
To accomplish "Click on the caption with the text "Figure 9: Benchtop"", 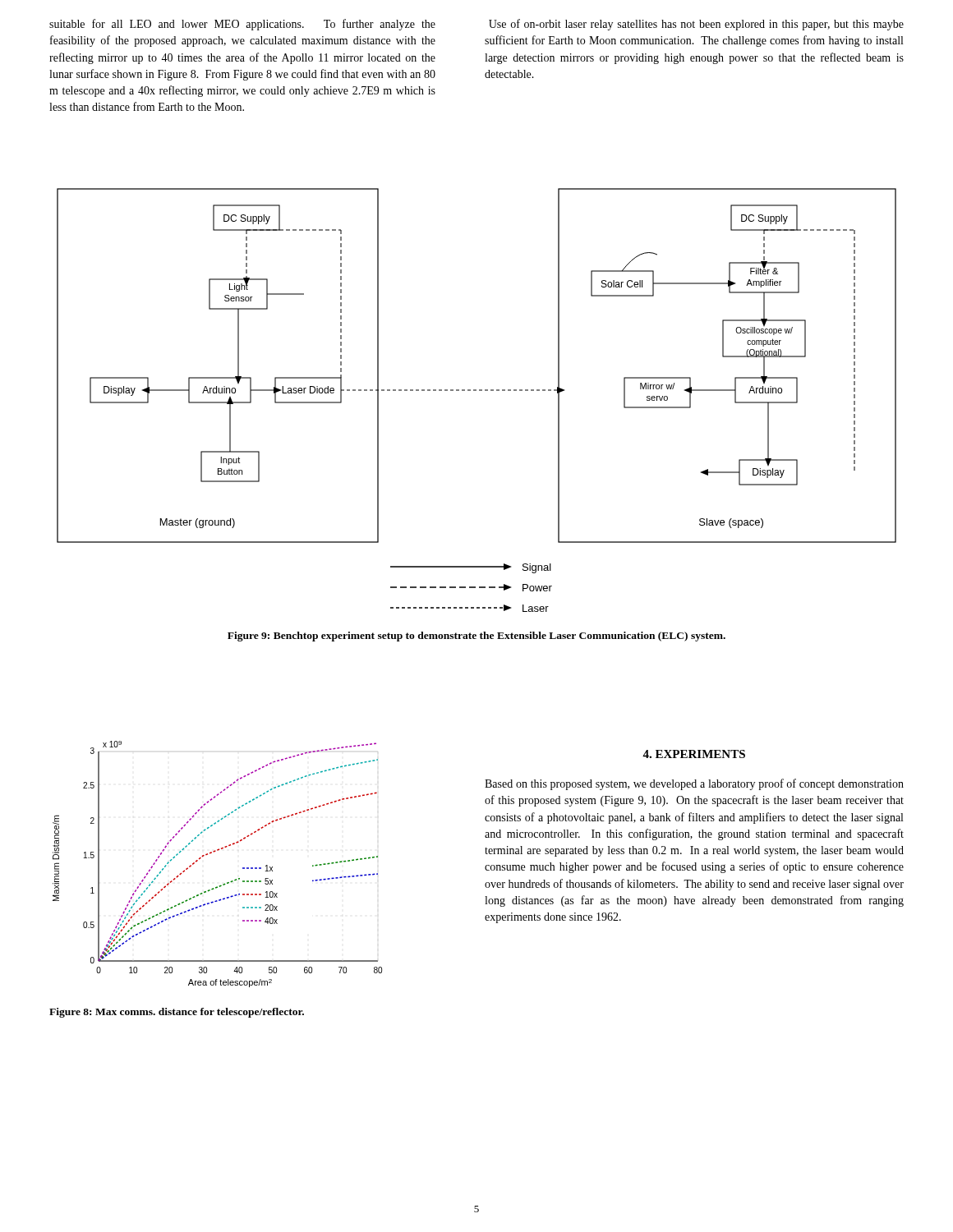I will click(476, 635).
